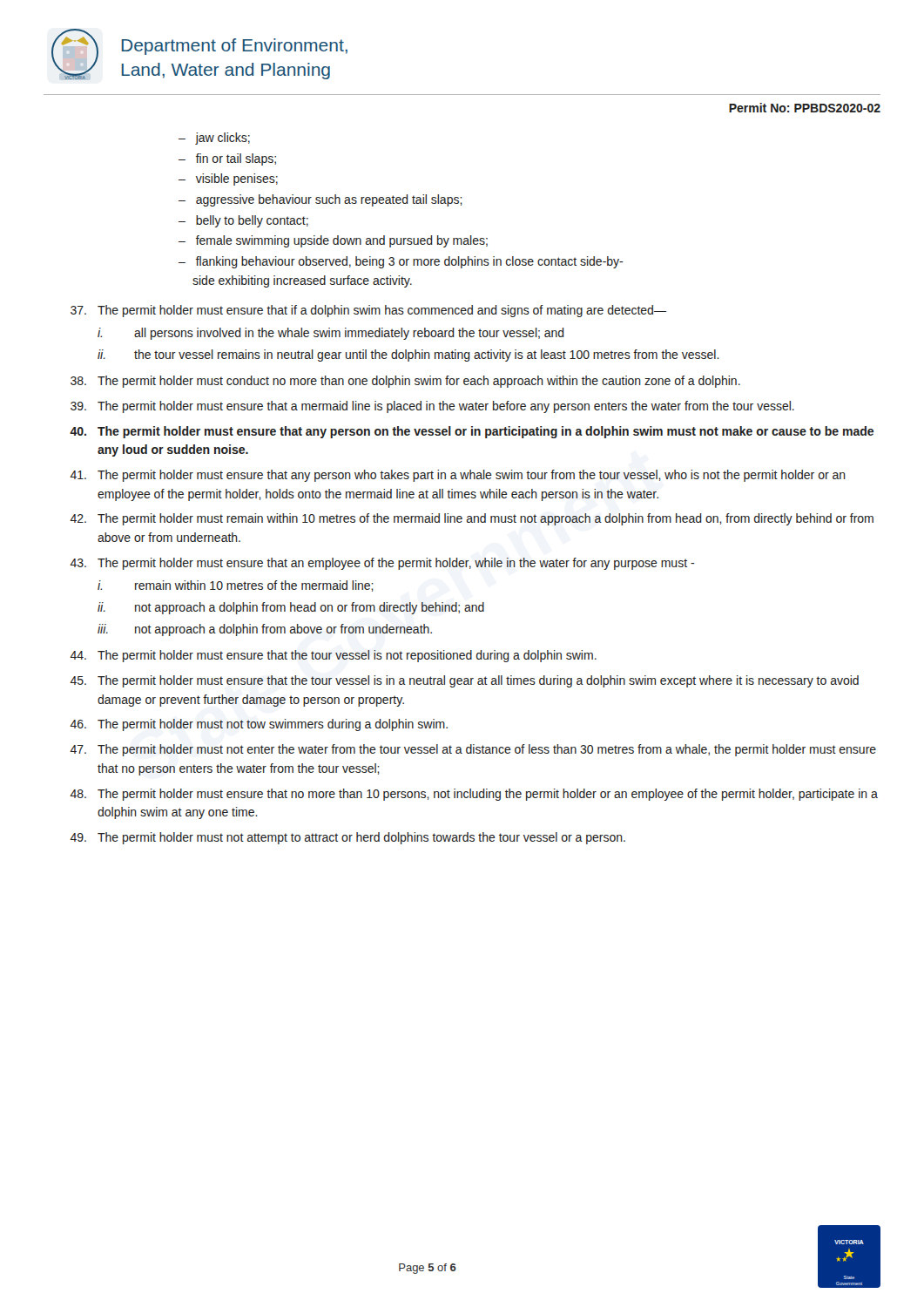Where is the passage that starts "40. The permit holder"?
Viewport: 924px width, 1307px height.
[x=462, y=441]
